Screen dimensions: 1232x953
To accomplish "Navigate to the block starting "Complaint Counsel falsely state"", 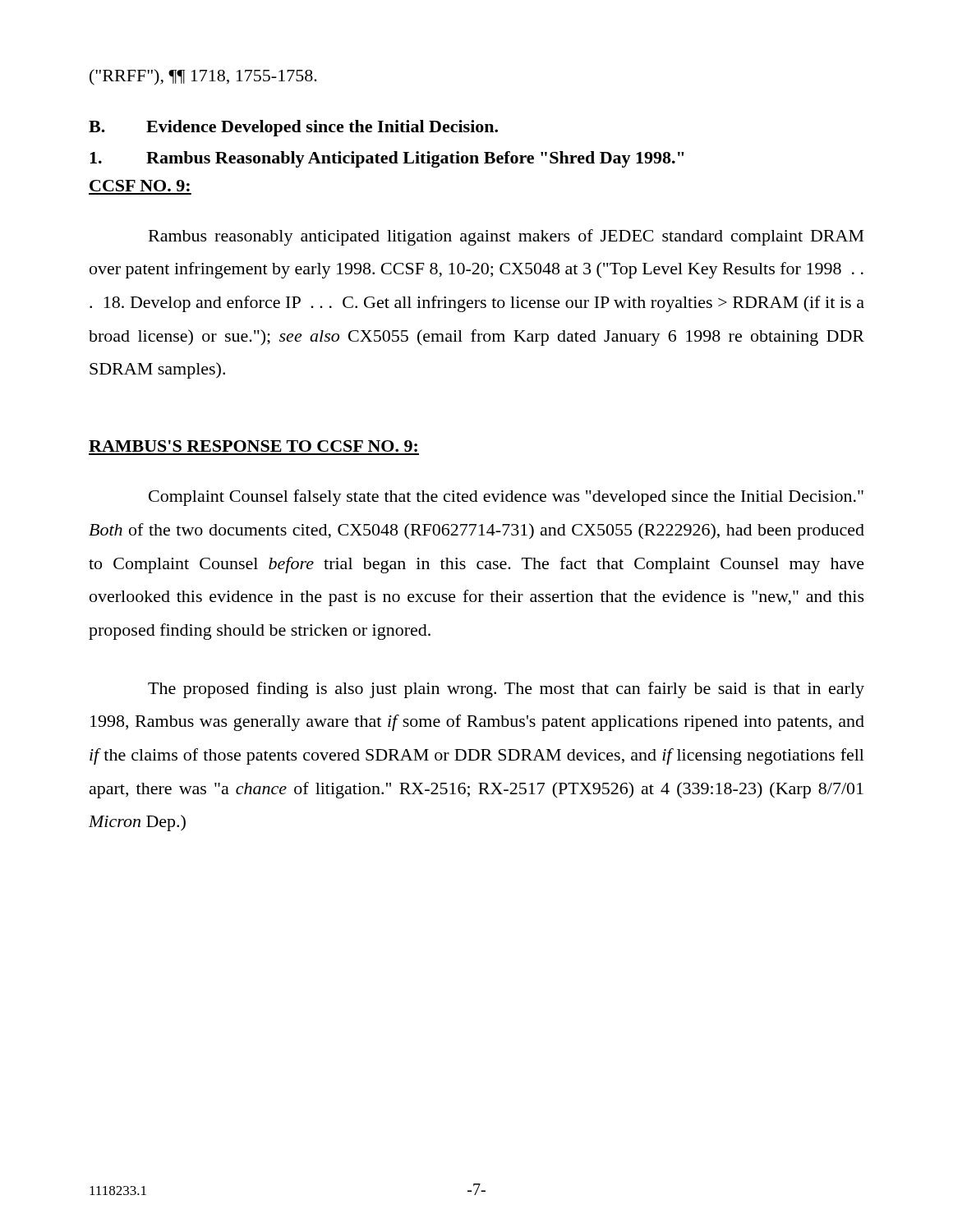I will tap(476, 563).
